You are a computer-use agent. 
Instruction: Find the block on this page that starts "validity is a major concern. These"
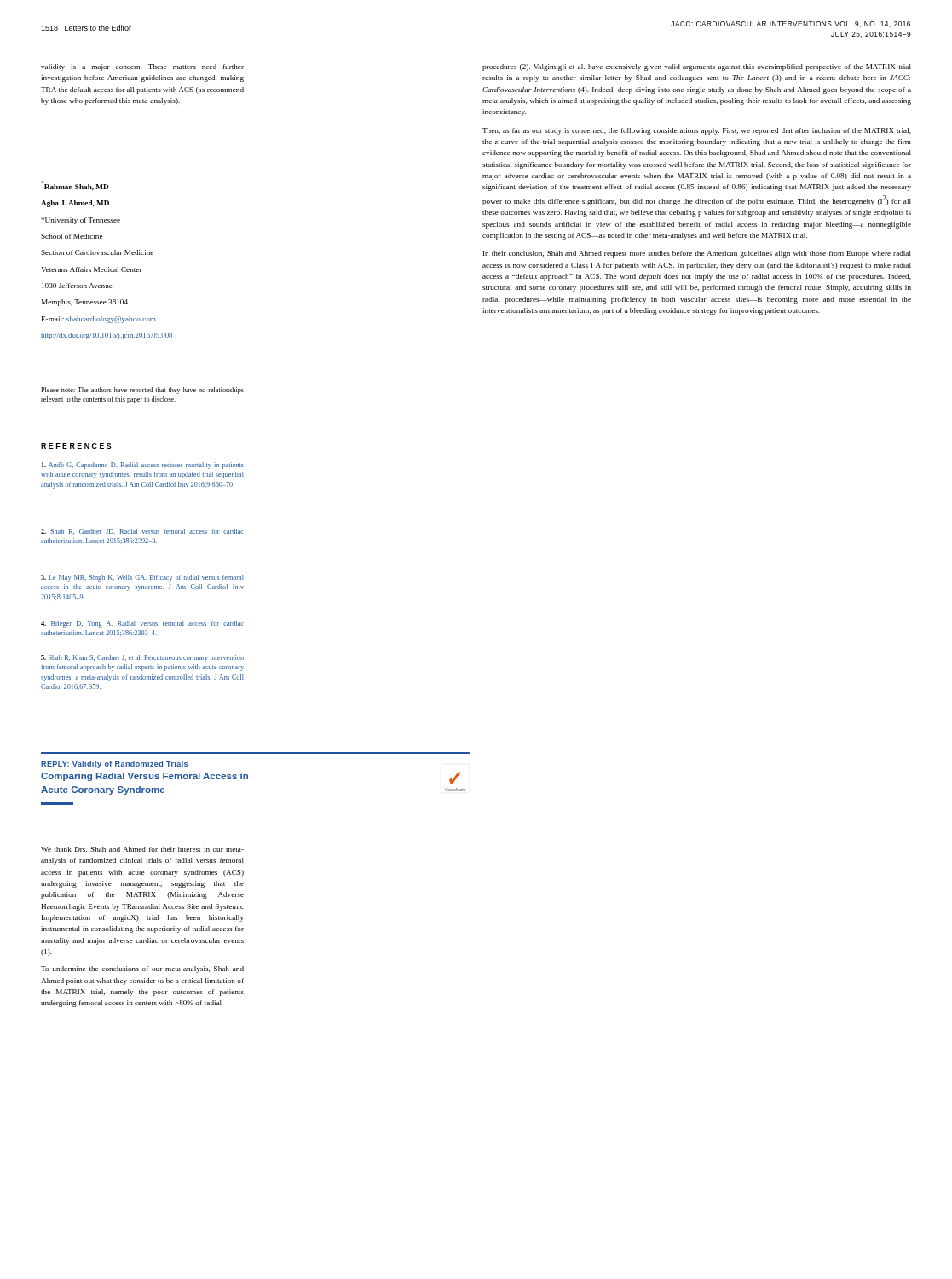point(142,84)
